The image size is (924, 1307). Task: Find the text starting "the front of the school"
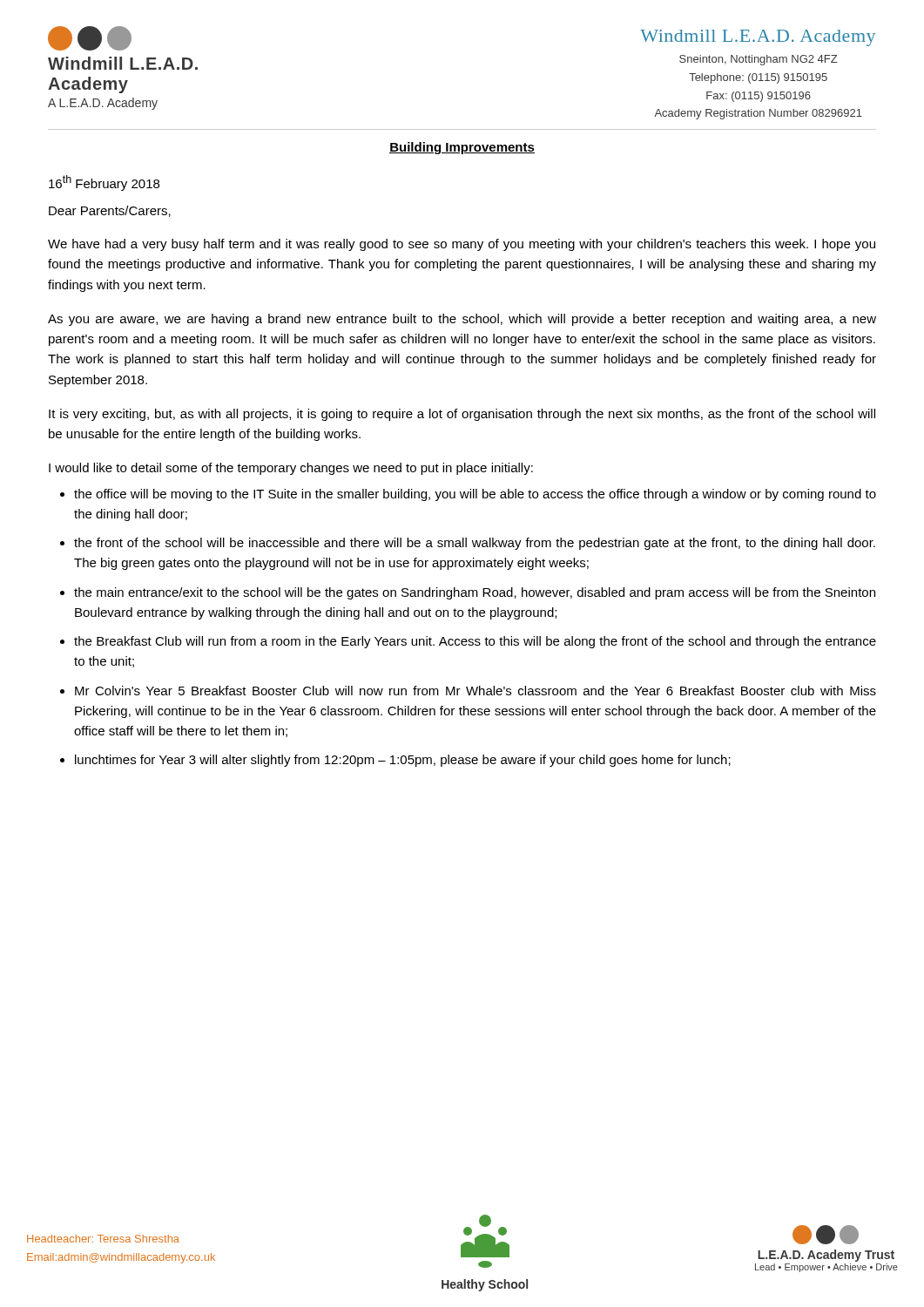click(x=475, y=553)
